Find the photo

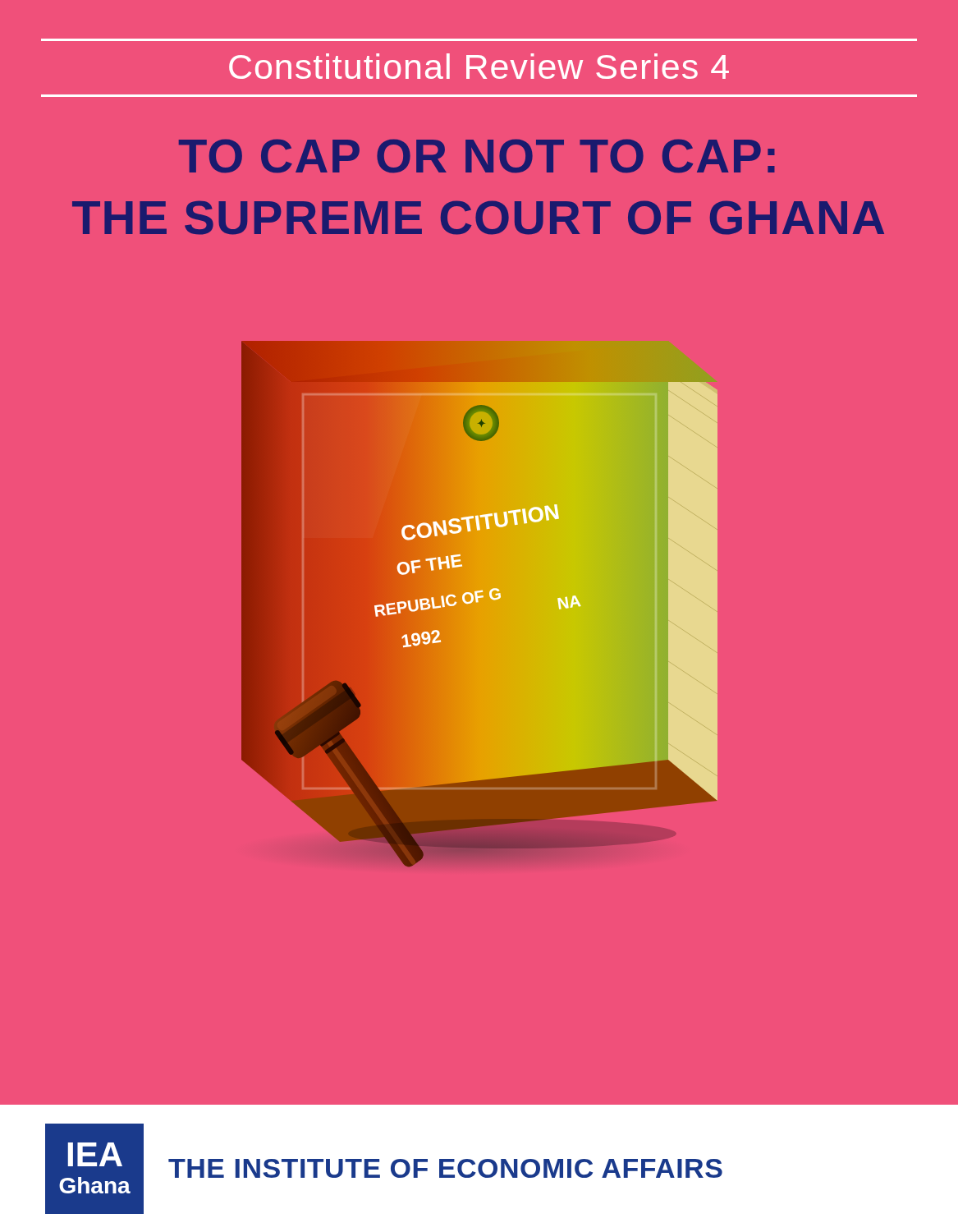(479, 591)
